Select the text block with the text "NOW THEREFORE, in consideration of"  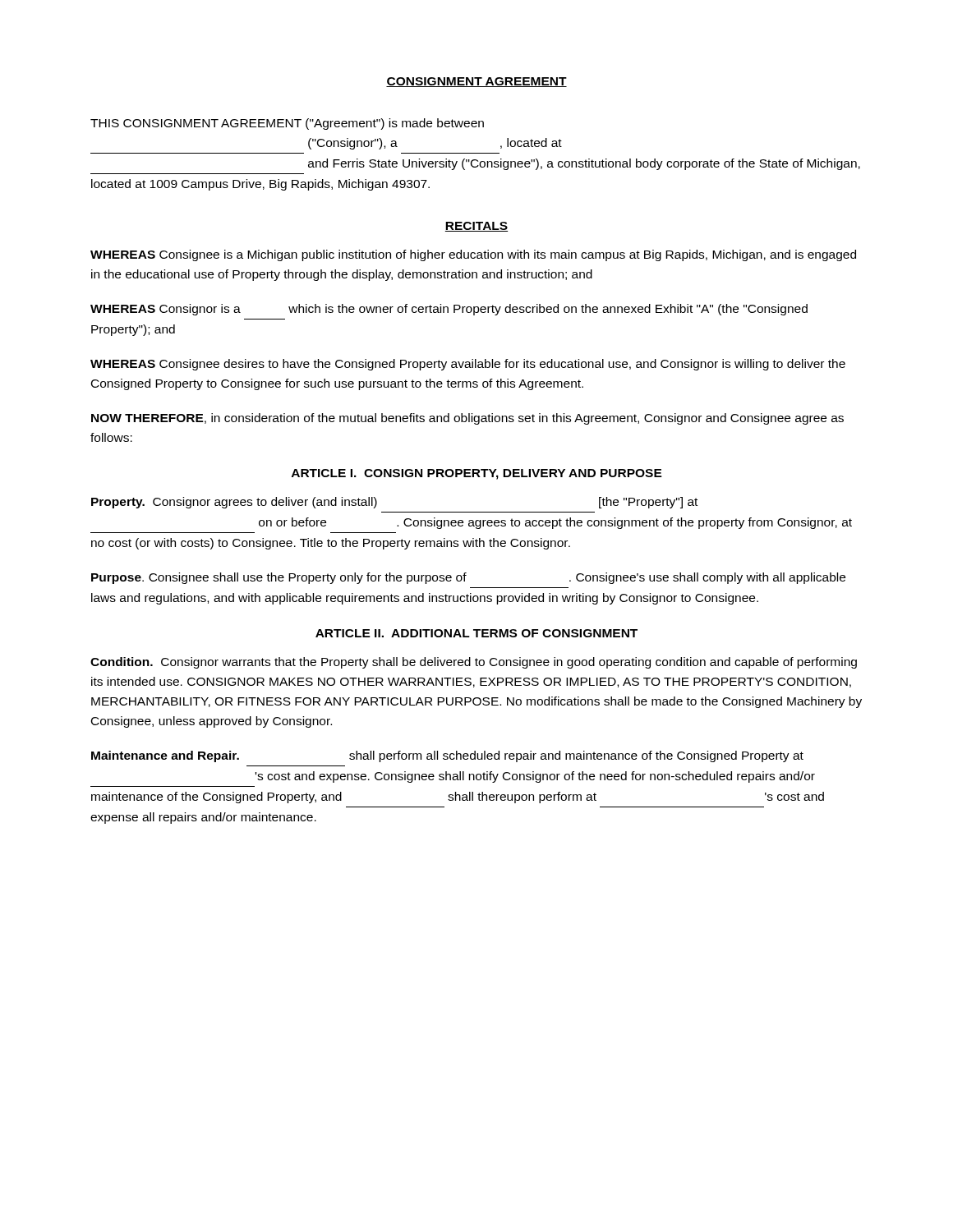click(467, 428)
